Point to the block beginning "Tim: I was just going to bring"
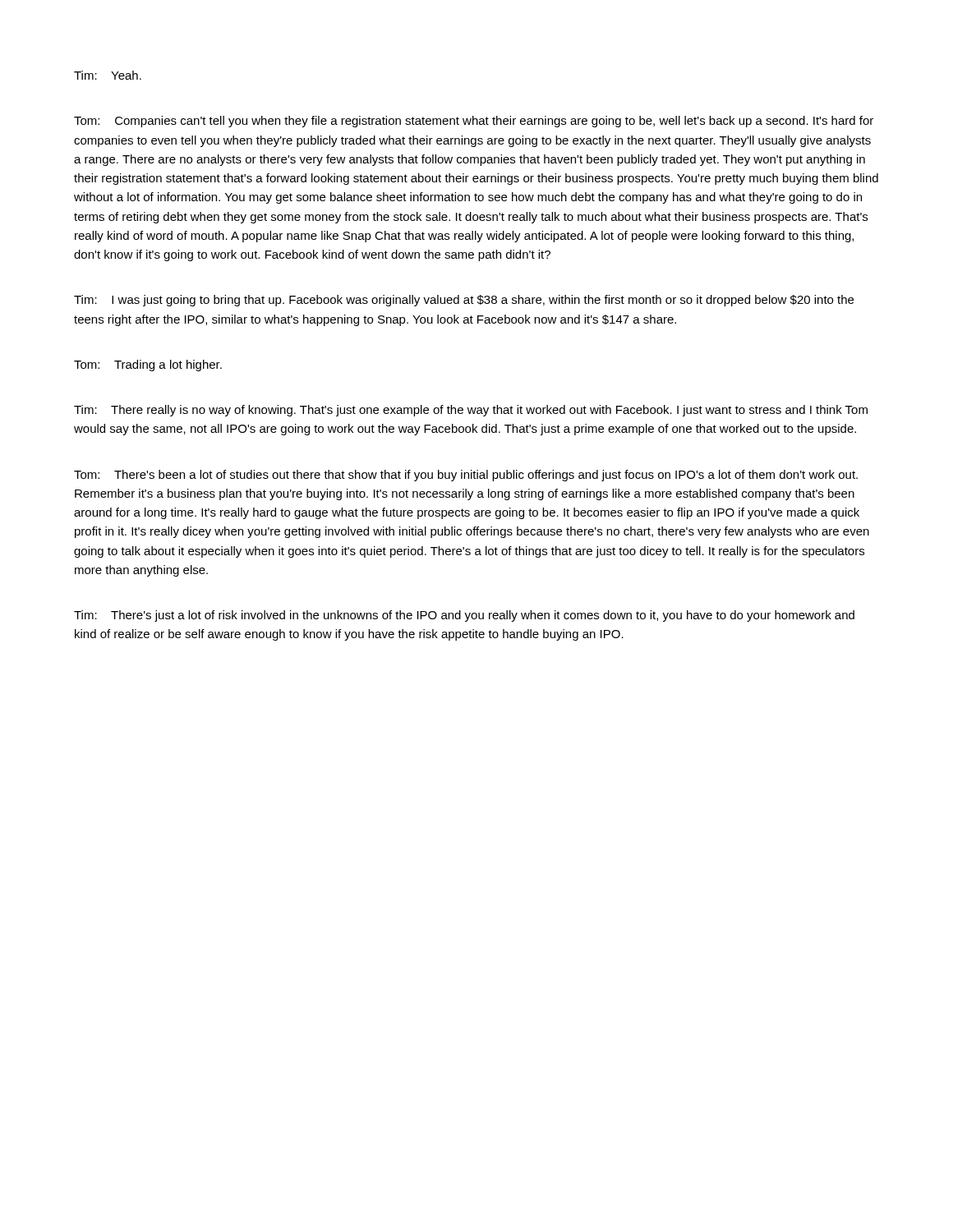953x1232 pixels. pos(476,309)
